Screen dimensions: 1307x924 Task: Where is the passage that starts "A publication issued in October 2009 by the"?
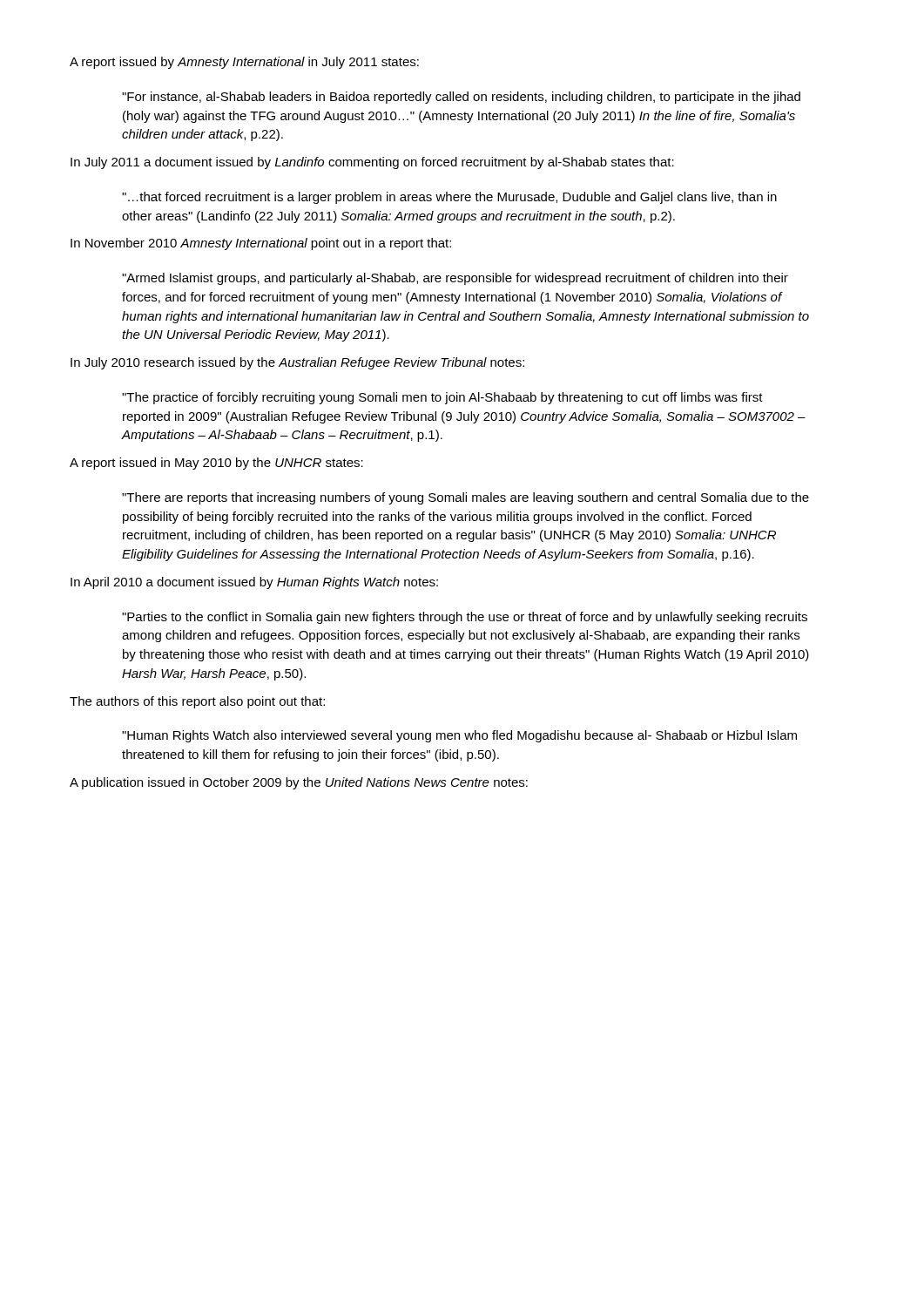[x=299, y=782]
